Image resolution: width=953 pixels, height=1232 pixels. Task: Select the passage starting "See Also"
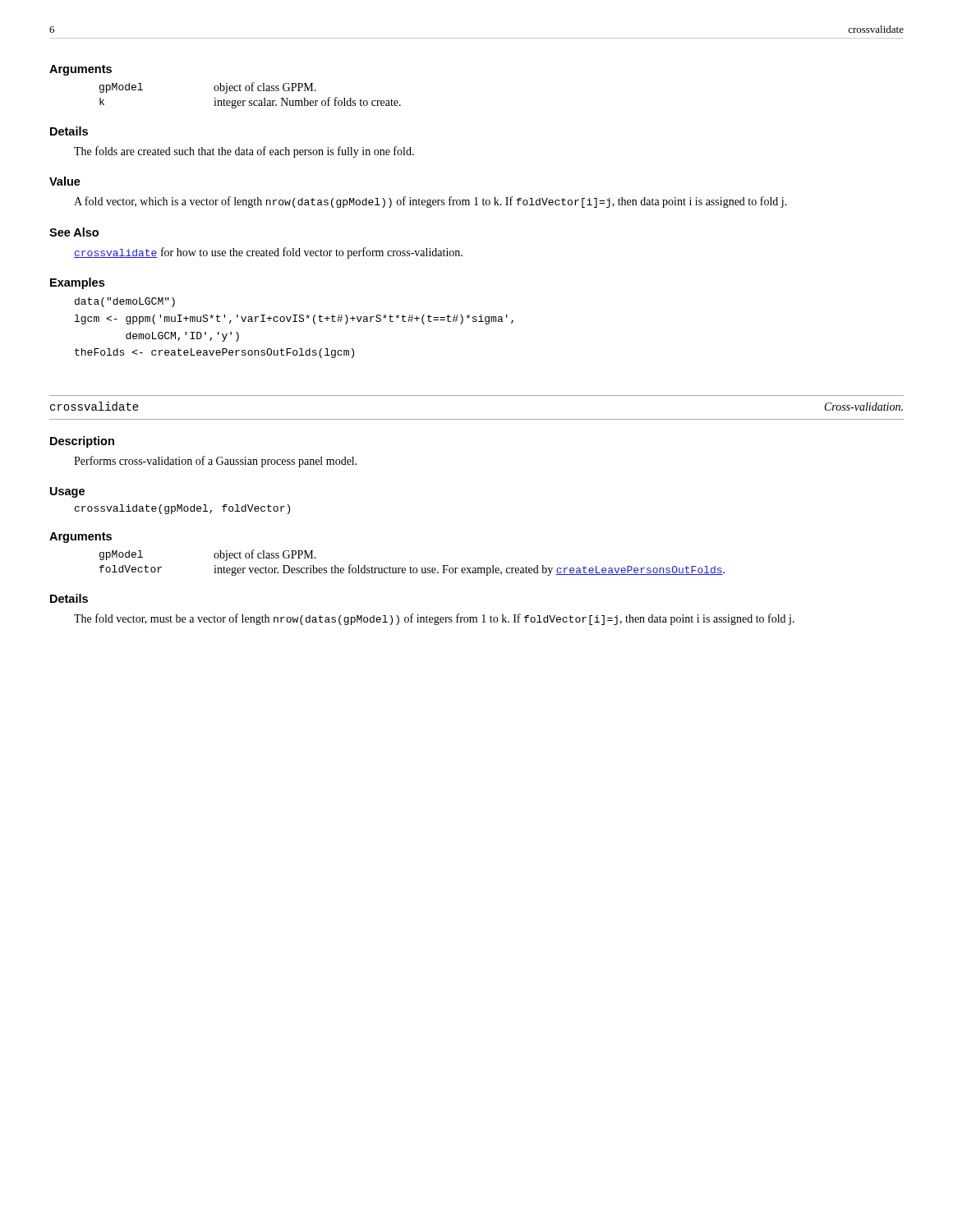[74, 232]
